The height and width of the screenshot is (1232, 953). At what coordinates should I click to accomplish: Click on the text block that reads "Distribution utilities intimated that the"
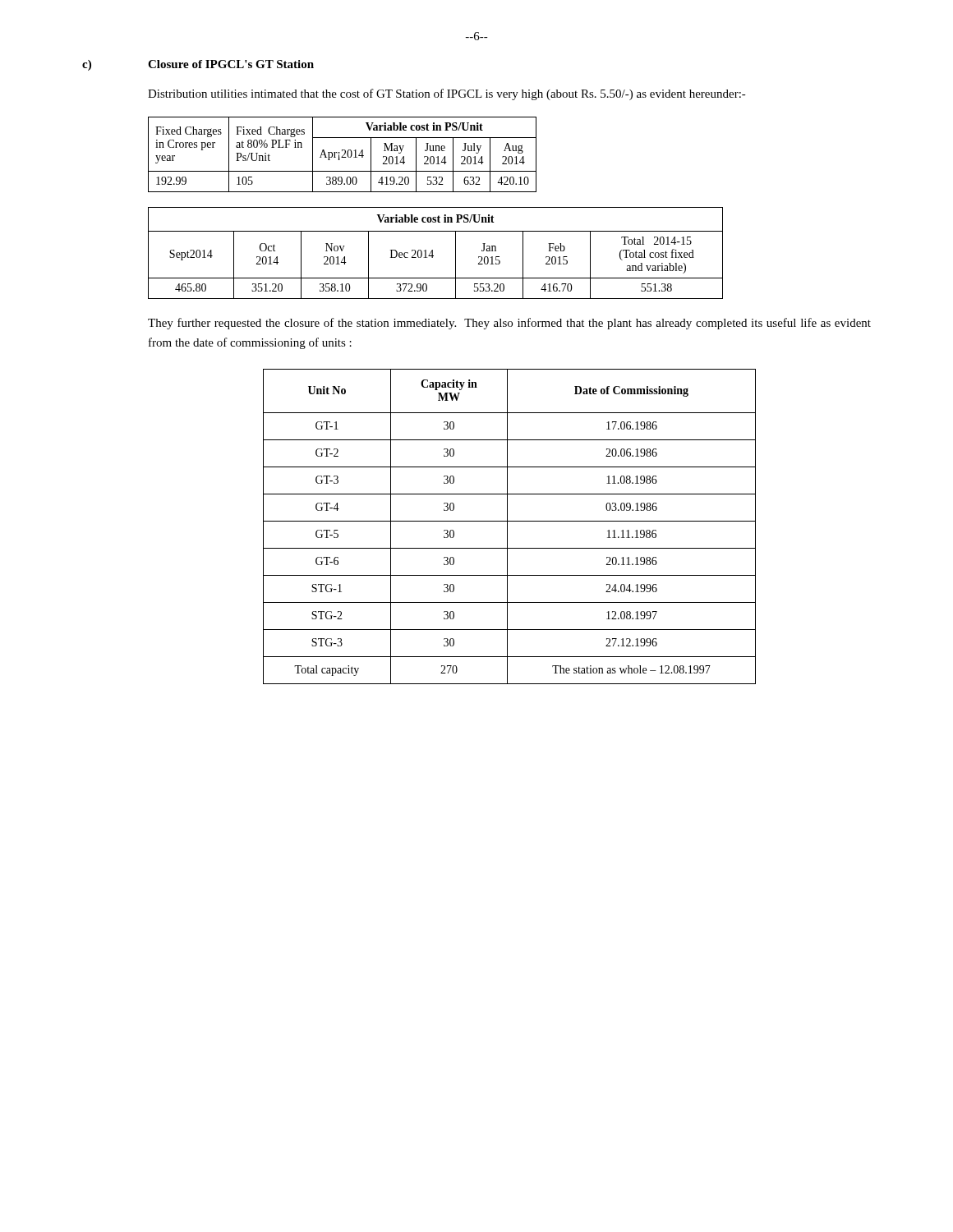tap(447, 94)
